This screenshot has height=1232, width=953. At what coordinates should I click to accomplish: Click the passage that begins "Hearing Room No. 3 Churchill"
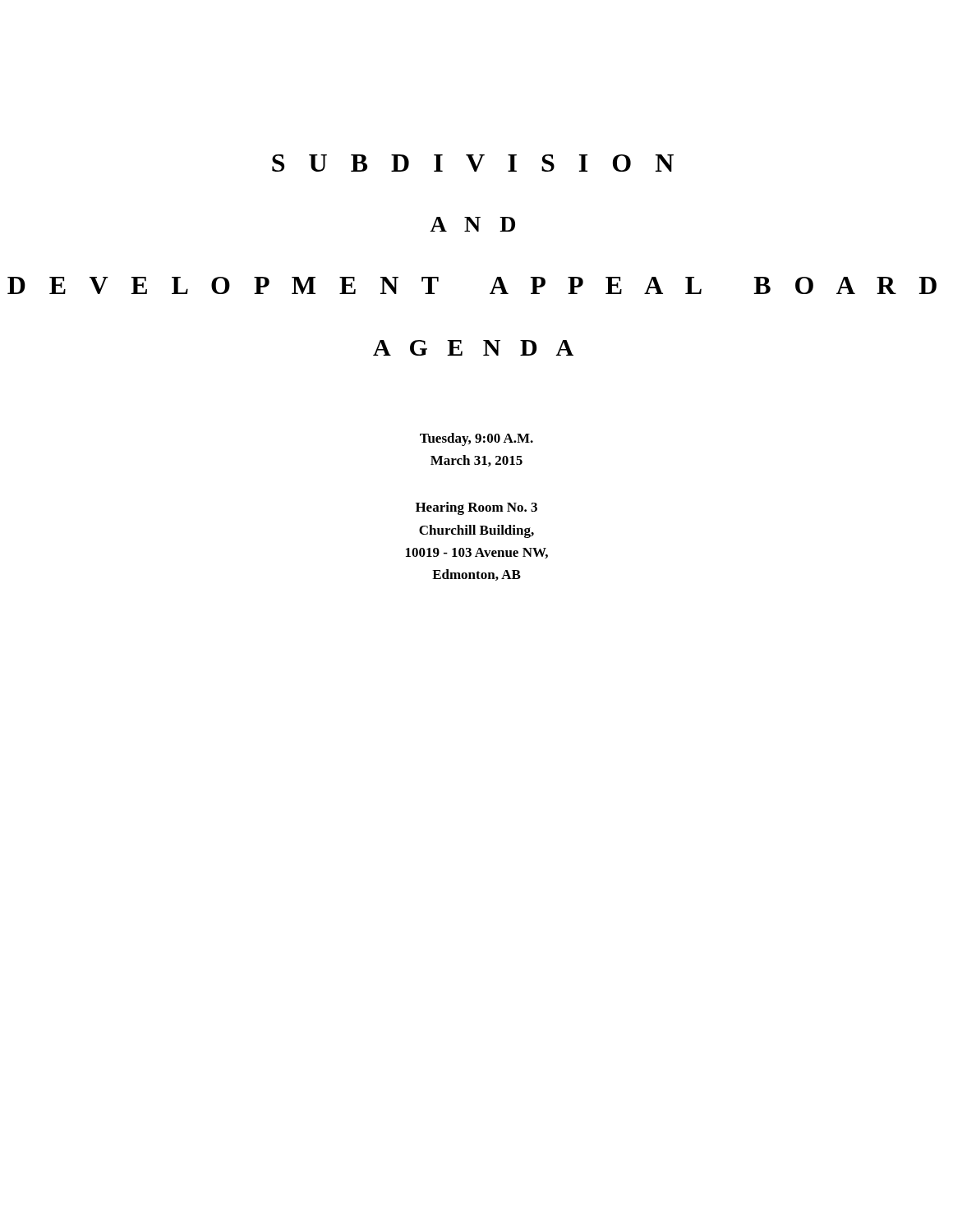click(476, 541)
